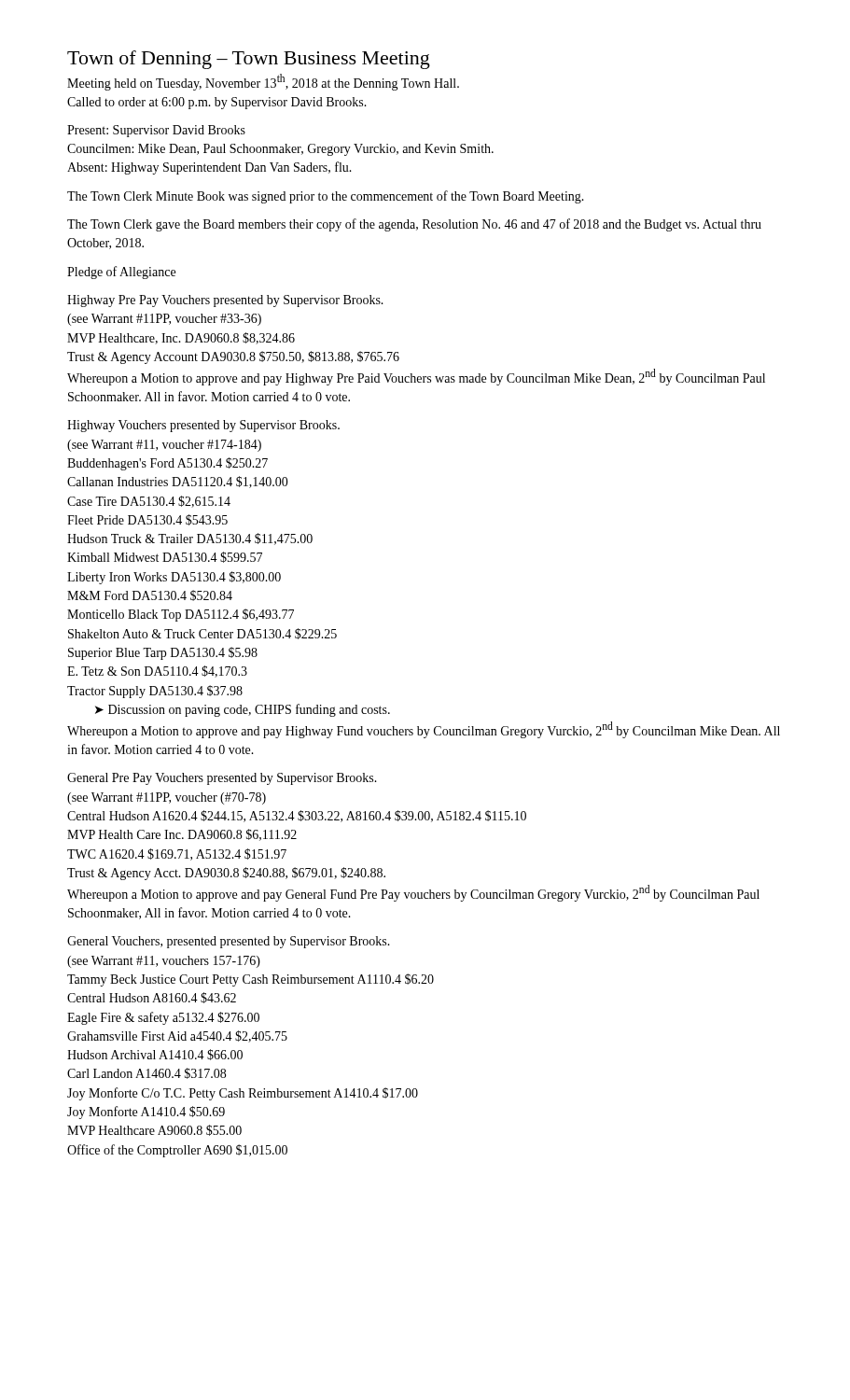Find the text block containing "Highway Pre Pay Vouchers presented by Supervisor Brooks."
This screenshot has height=1400, width=850.
click(x=225, y=301)
